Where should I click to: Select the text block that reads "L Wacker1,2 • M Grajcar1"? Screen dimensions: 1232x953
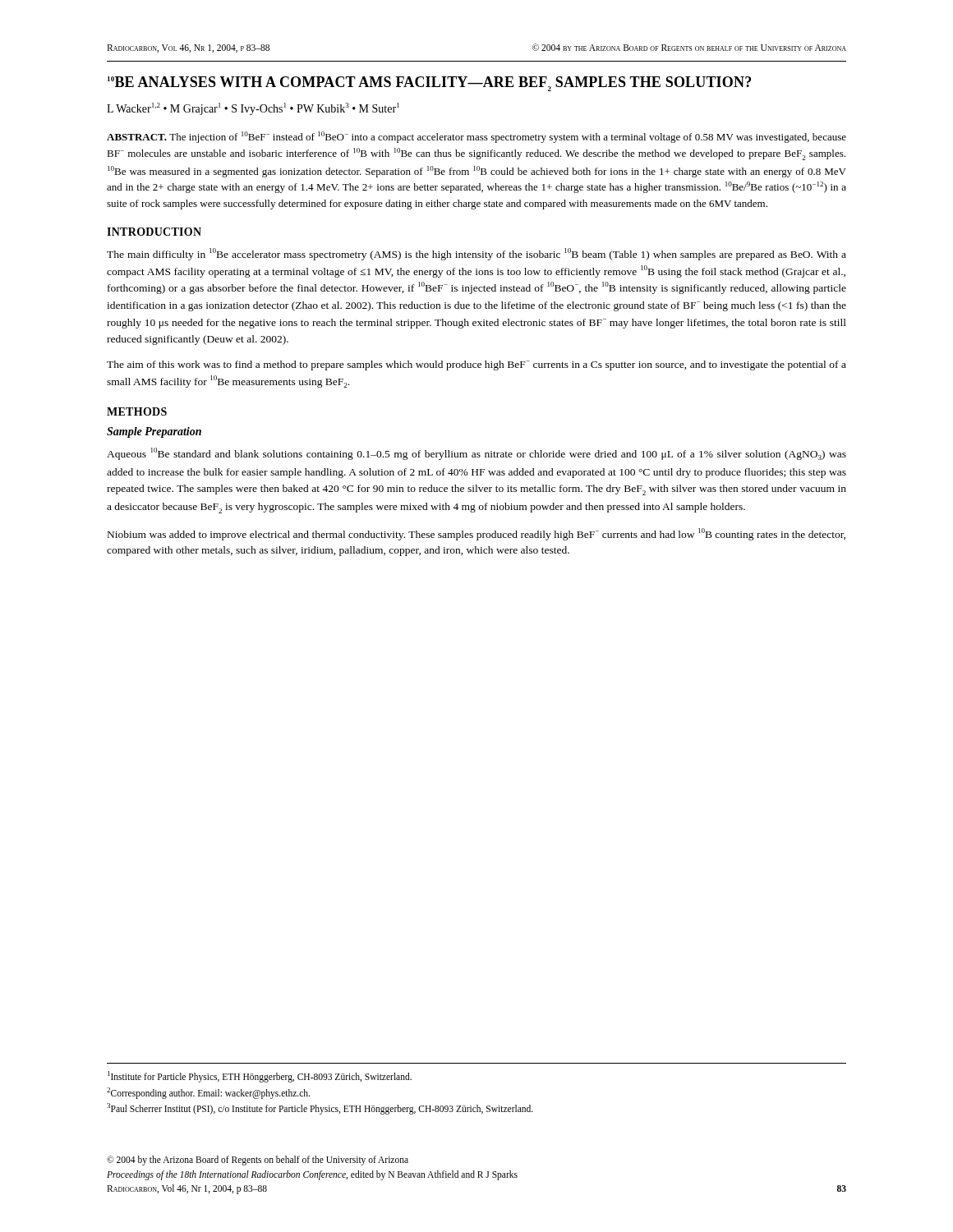pos(253,108)
